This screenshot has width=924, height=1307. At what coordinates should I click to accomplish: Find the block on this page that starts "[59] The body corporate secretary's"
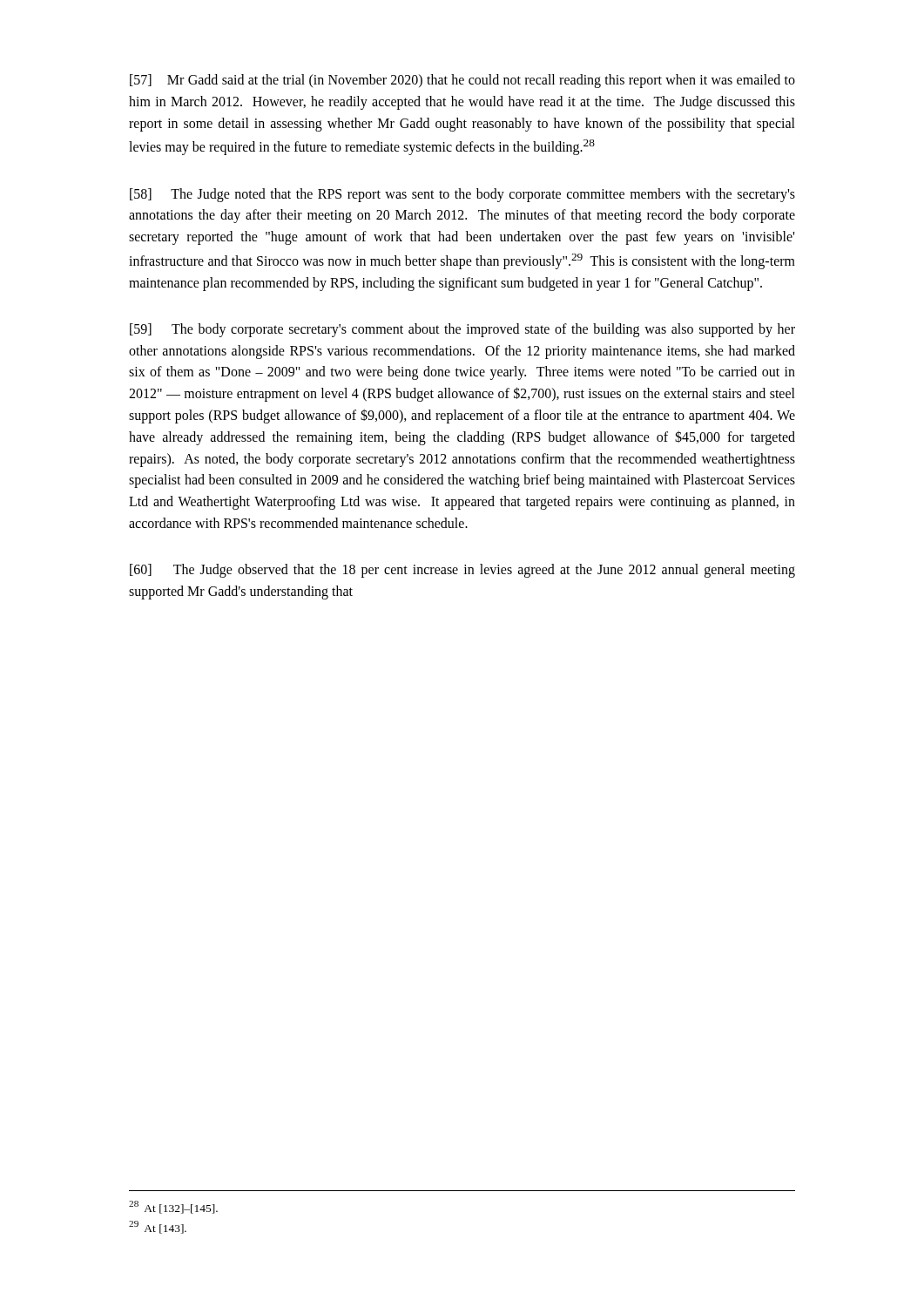point(462,426)
